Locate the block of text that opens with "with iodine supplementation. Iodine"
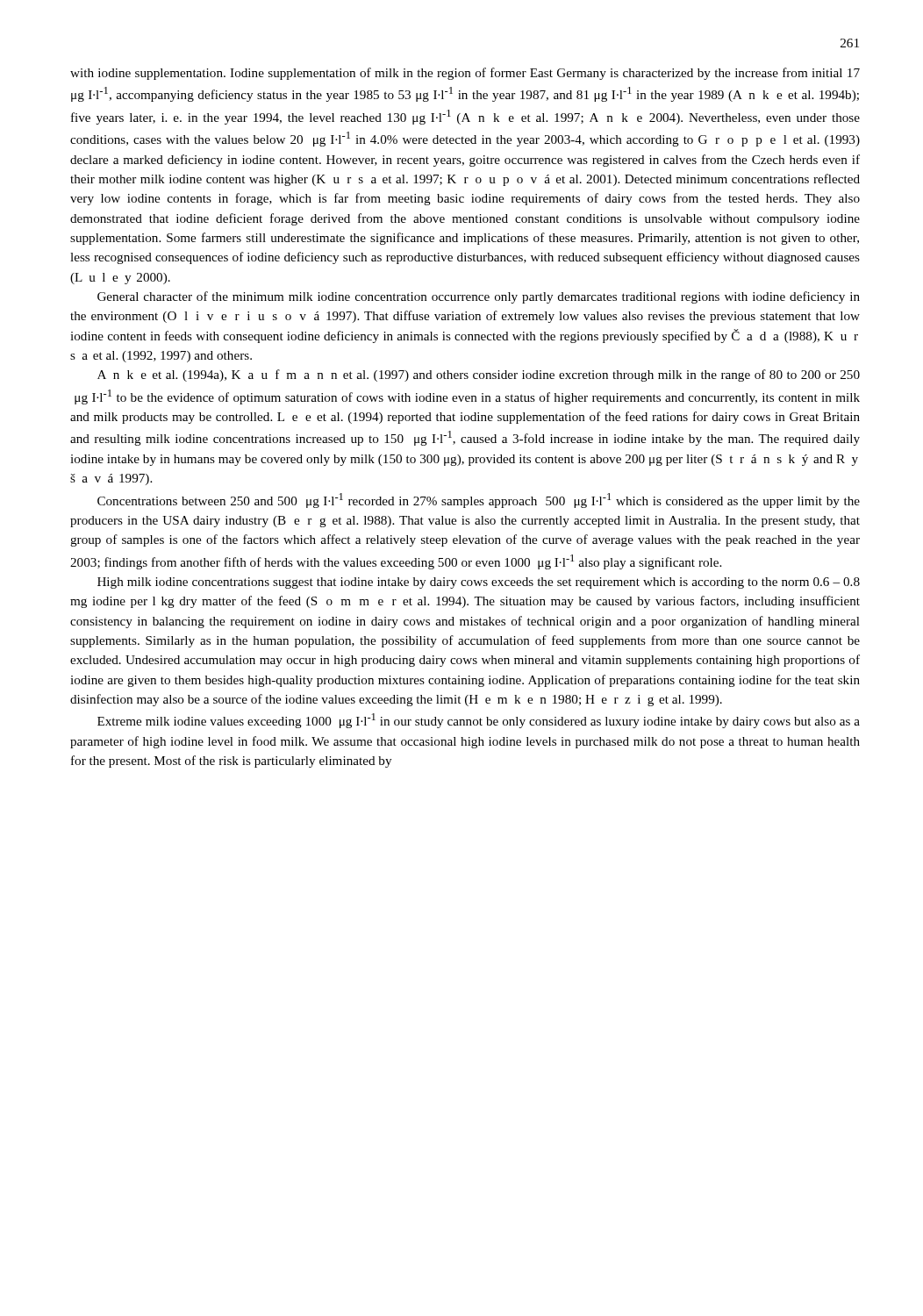The height and width of the screenshot is (1316, 923). [465, 175]
